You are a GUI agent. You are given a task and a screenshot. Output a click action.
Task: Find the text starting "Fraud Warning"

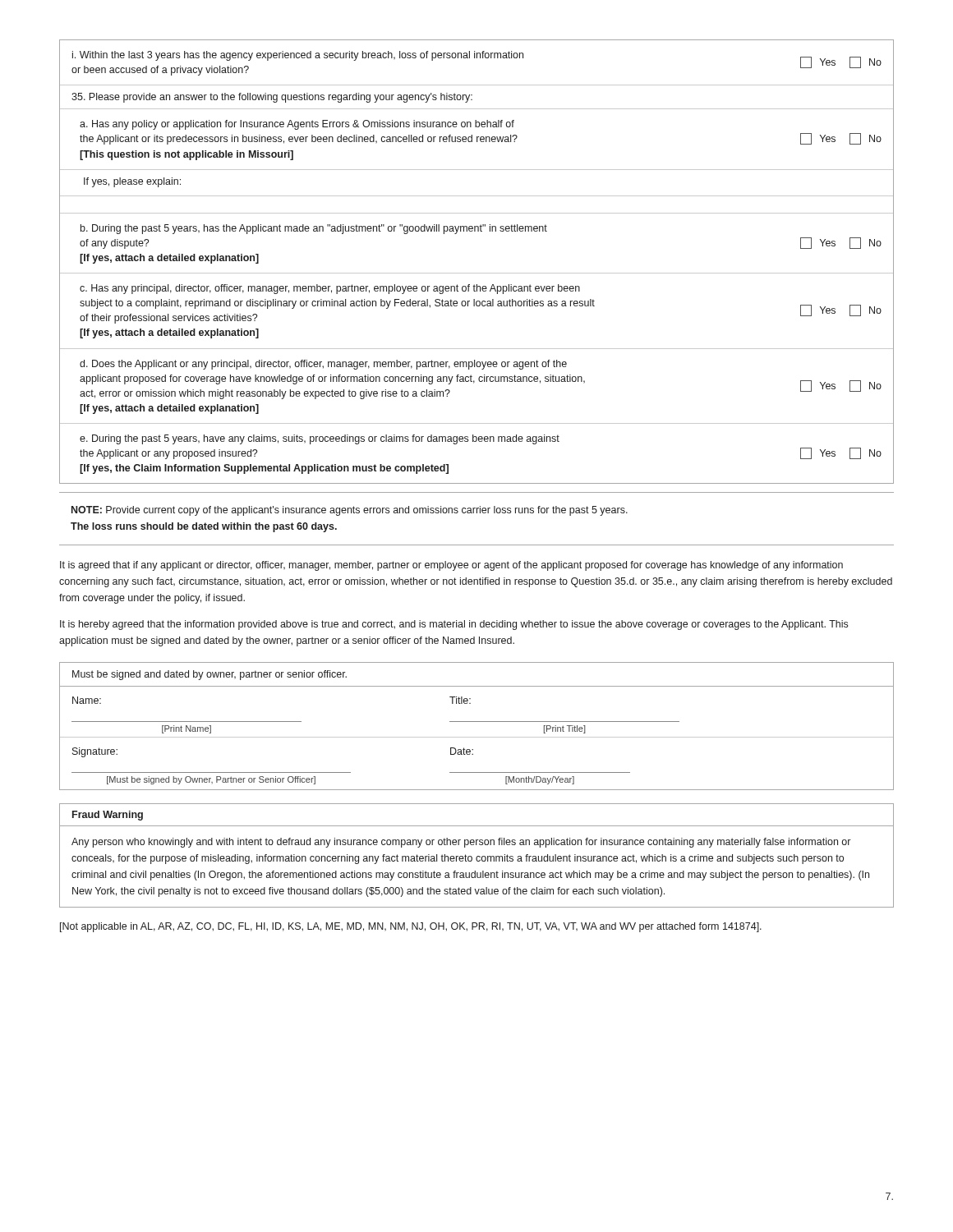107,815
